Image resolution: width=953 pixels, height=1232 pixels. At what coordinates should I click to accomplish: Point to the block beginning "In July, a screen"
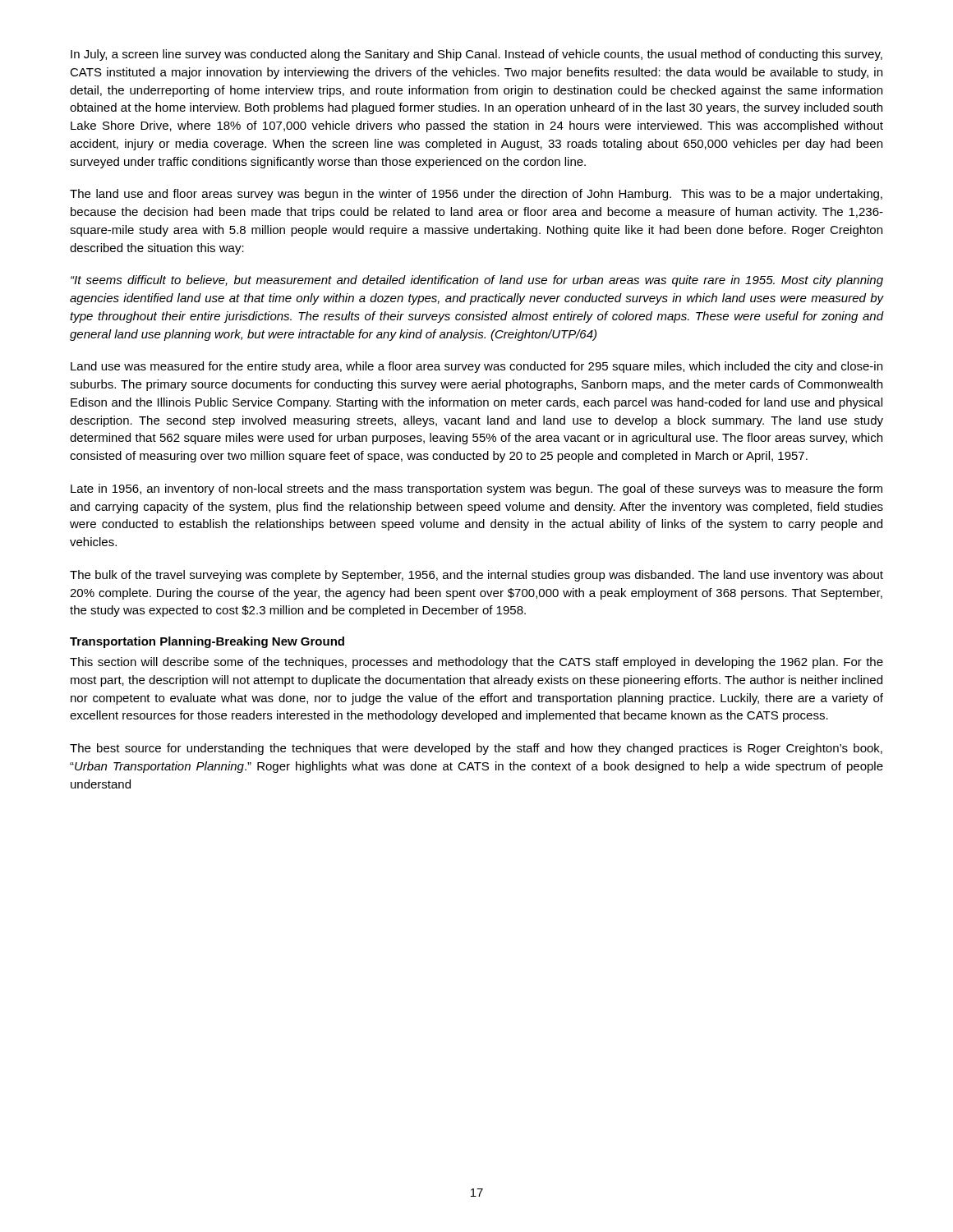coord(476,107)
